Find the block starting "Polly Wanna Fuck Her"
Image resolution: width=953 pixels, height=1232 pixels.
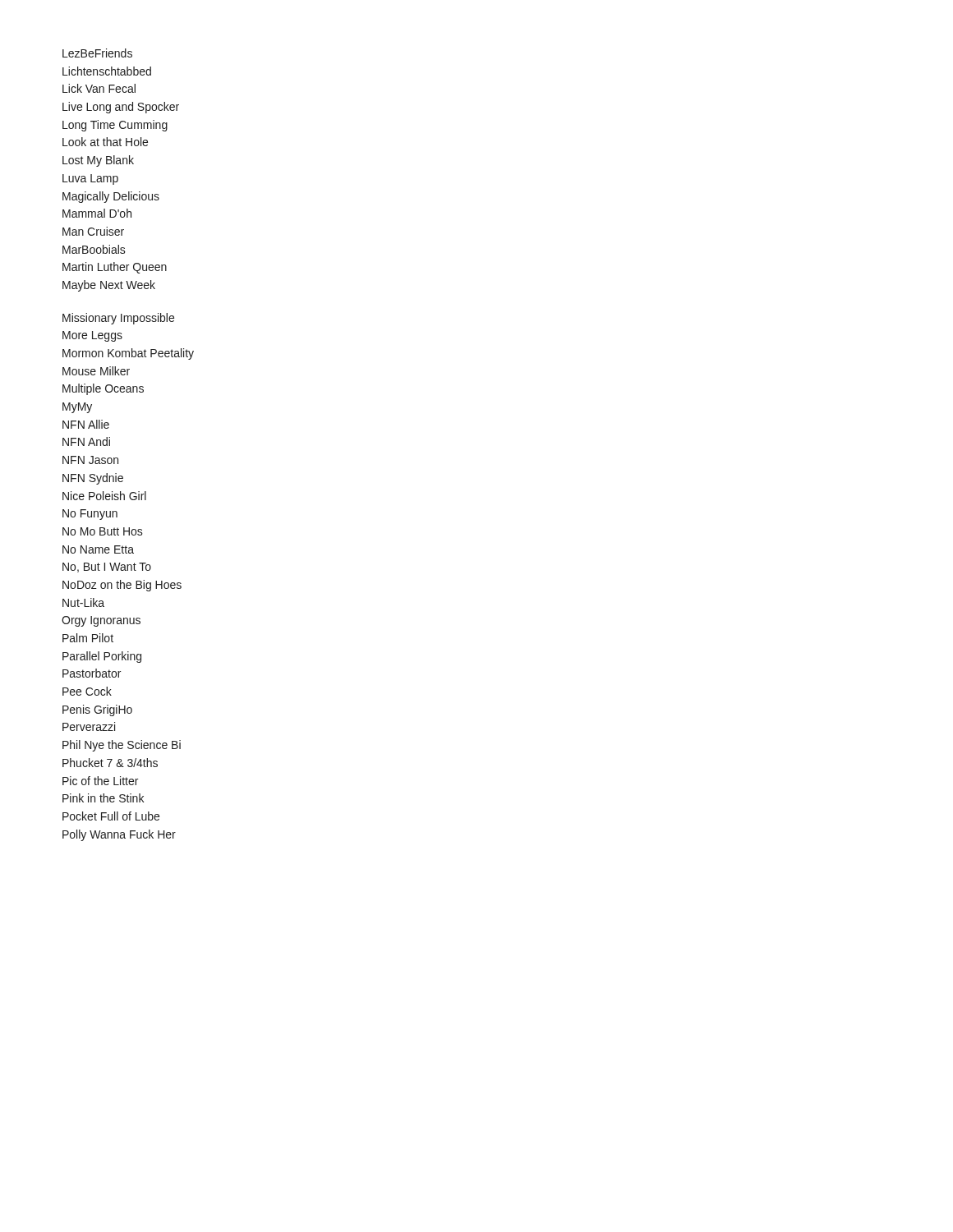tap(119, 834)
